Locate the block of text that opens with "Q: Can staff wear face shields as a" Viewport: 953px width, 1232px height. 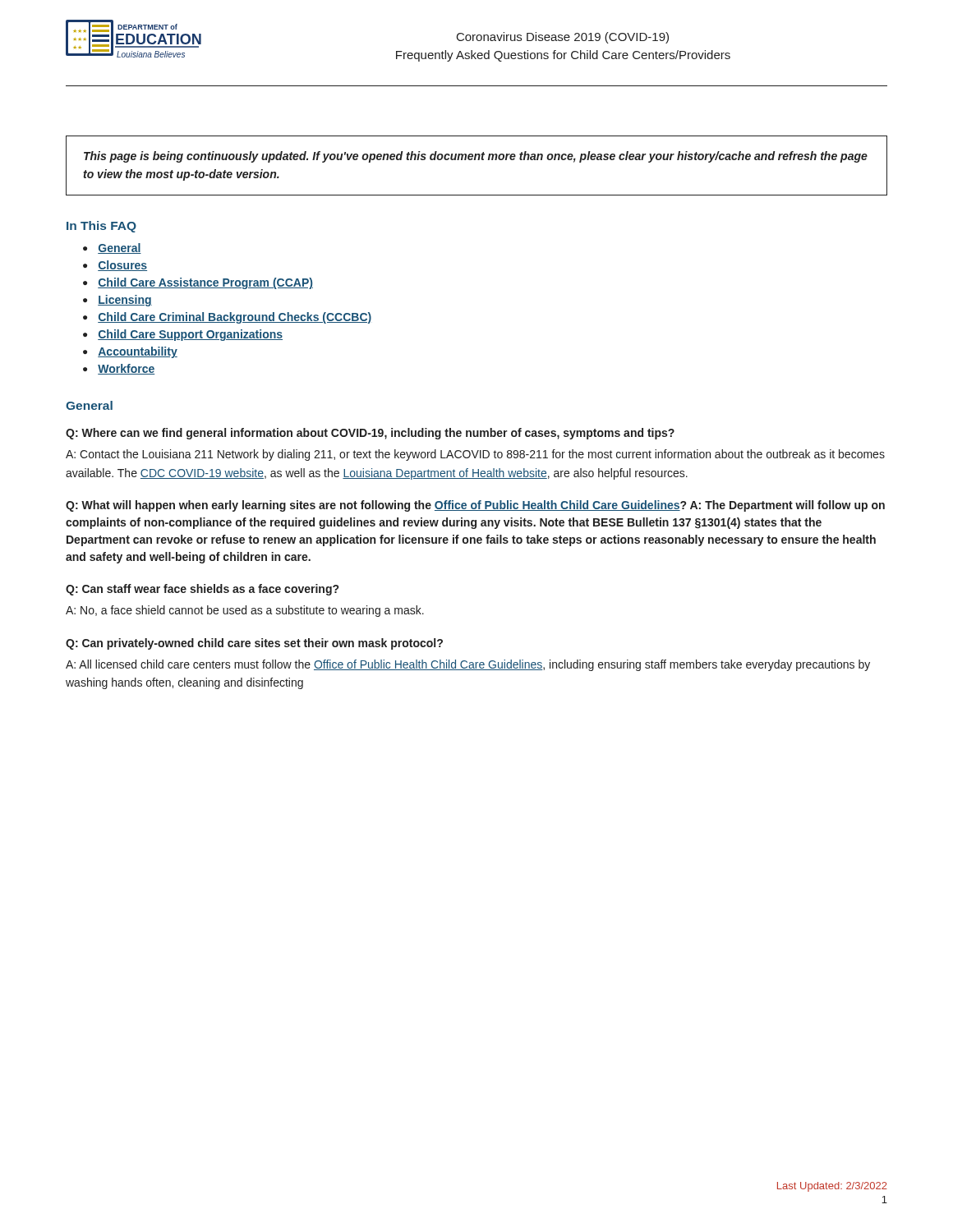pyautogui.click(x=202, y=590)
